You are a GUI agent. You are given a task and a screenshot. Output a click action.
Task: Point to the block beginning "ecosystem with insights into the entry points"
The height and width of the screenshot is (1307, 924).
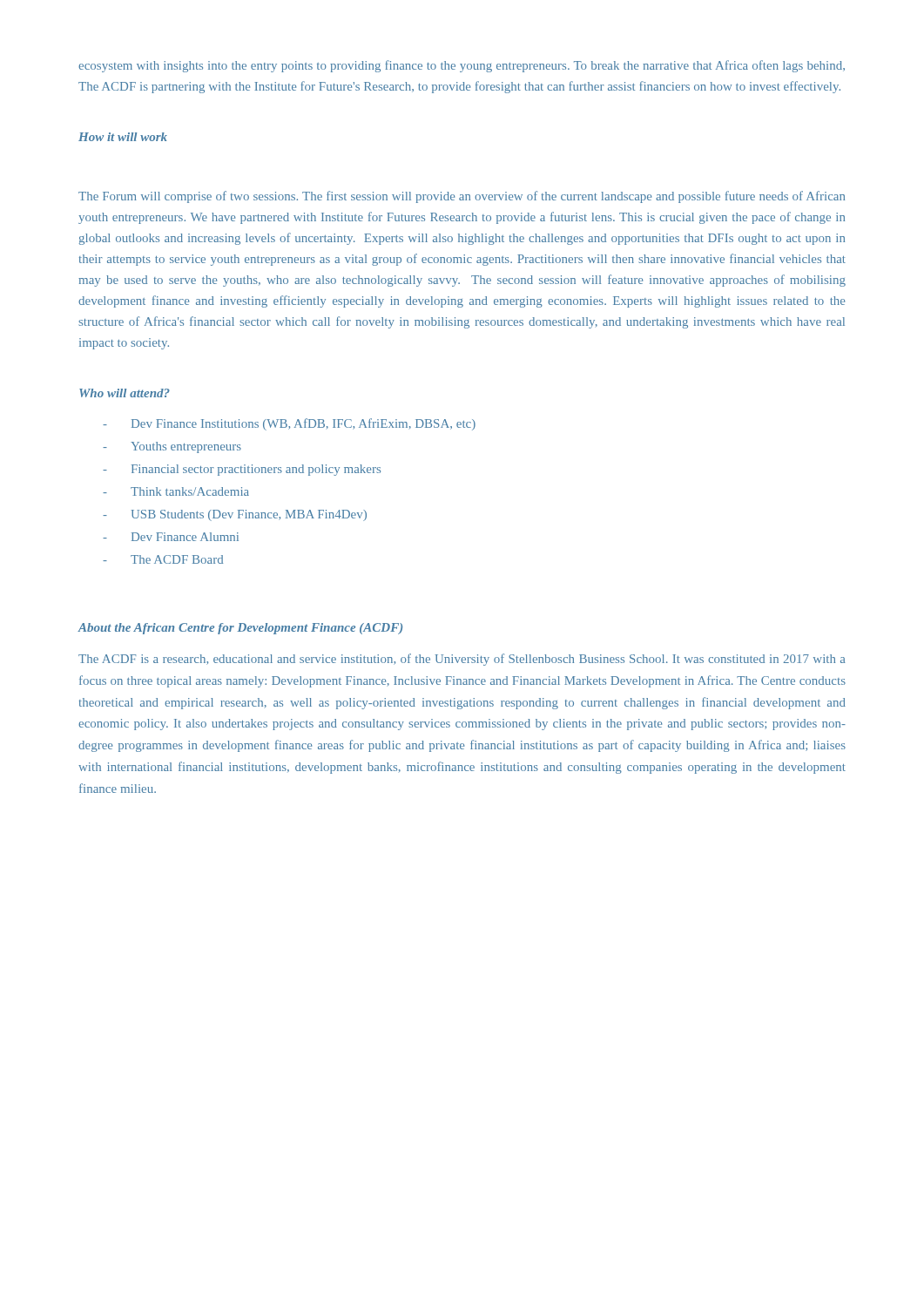[462, 76]
